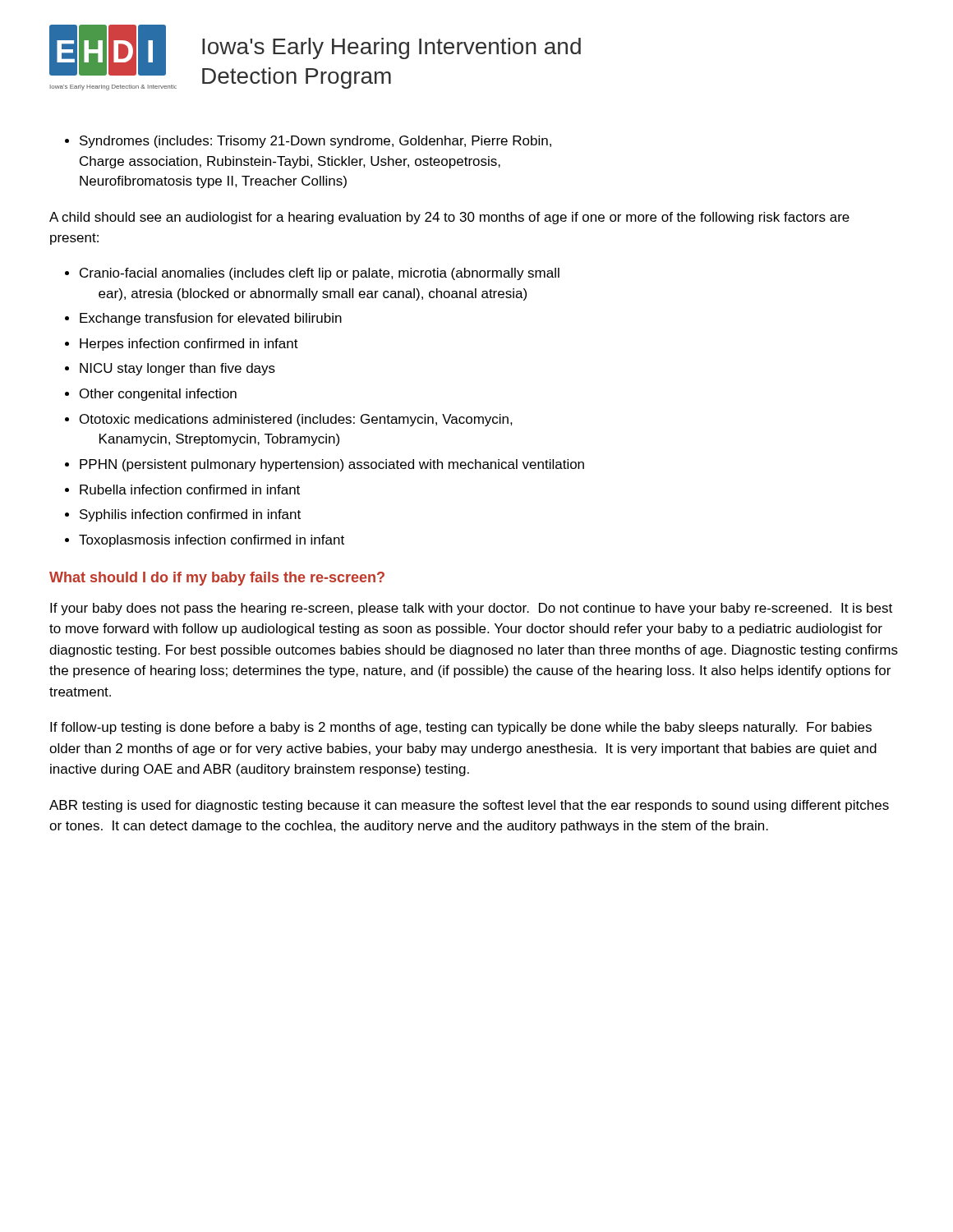Select the block starting "Other congenital infection"
This screenshot has height=1232, width=953.
pos(158,394)
